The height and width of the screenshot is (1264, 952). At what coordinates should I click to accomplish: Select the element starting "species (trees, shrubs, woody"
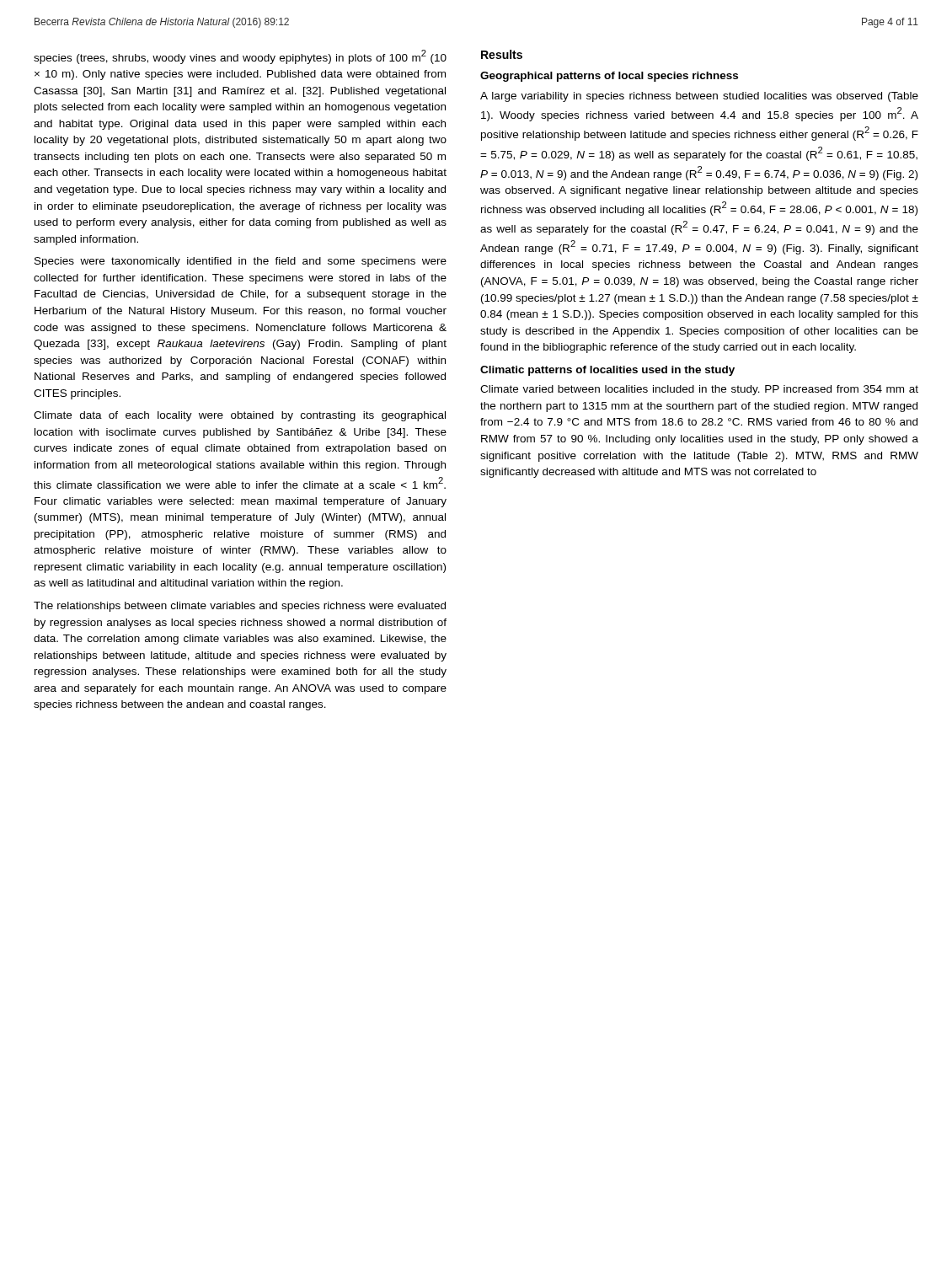pyautogui.click(x=240, y=147)
